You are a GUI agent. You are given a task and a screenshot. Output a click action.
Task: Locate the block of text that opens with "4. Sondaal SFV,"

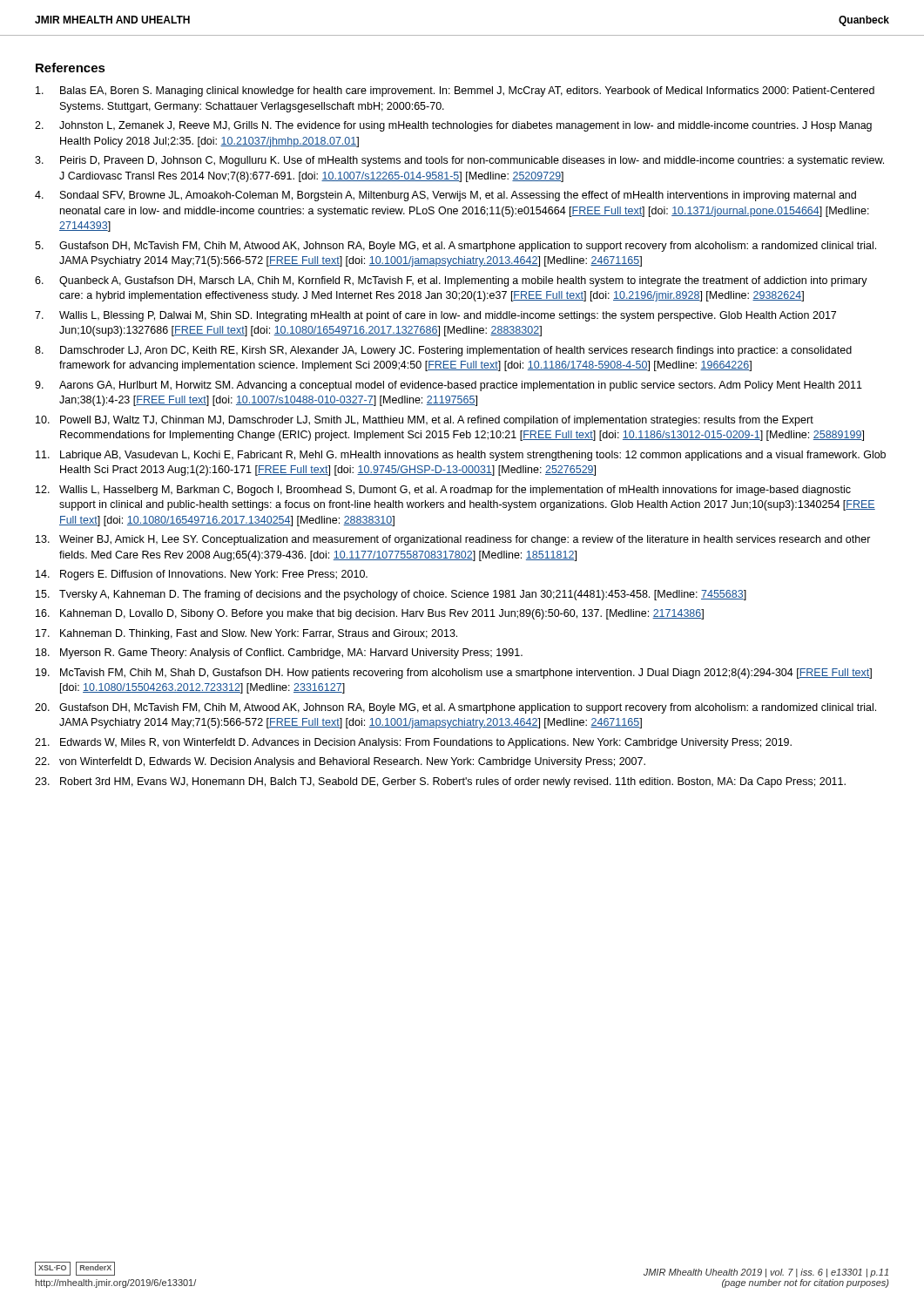click(x=462, y=211)
